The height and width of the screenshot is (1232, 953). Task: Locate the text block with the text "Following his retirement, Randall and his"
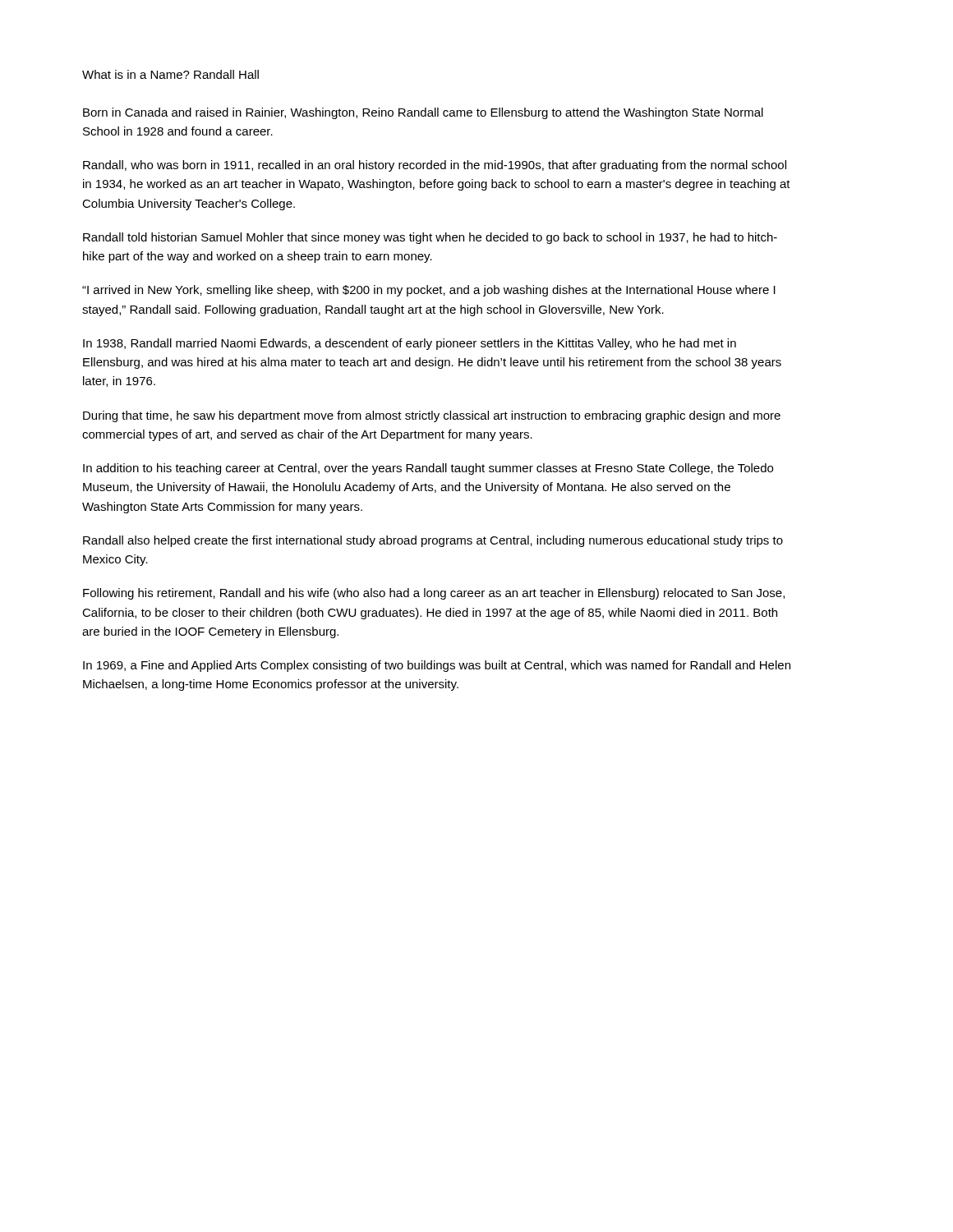click(x=434, y=612)
